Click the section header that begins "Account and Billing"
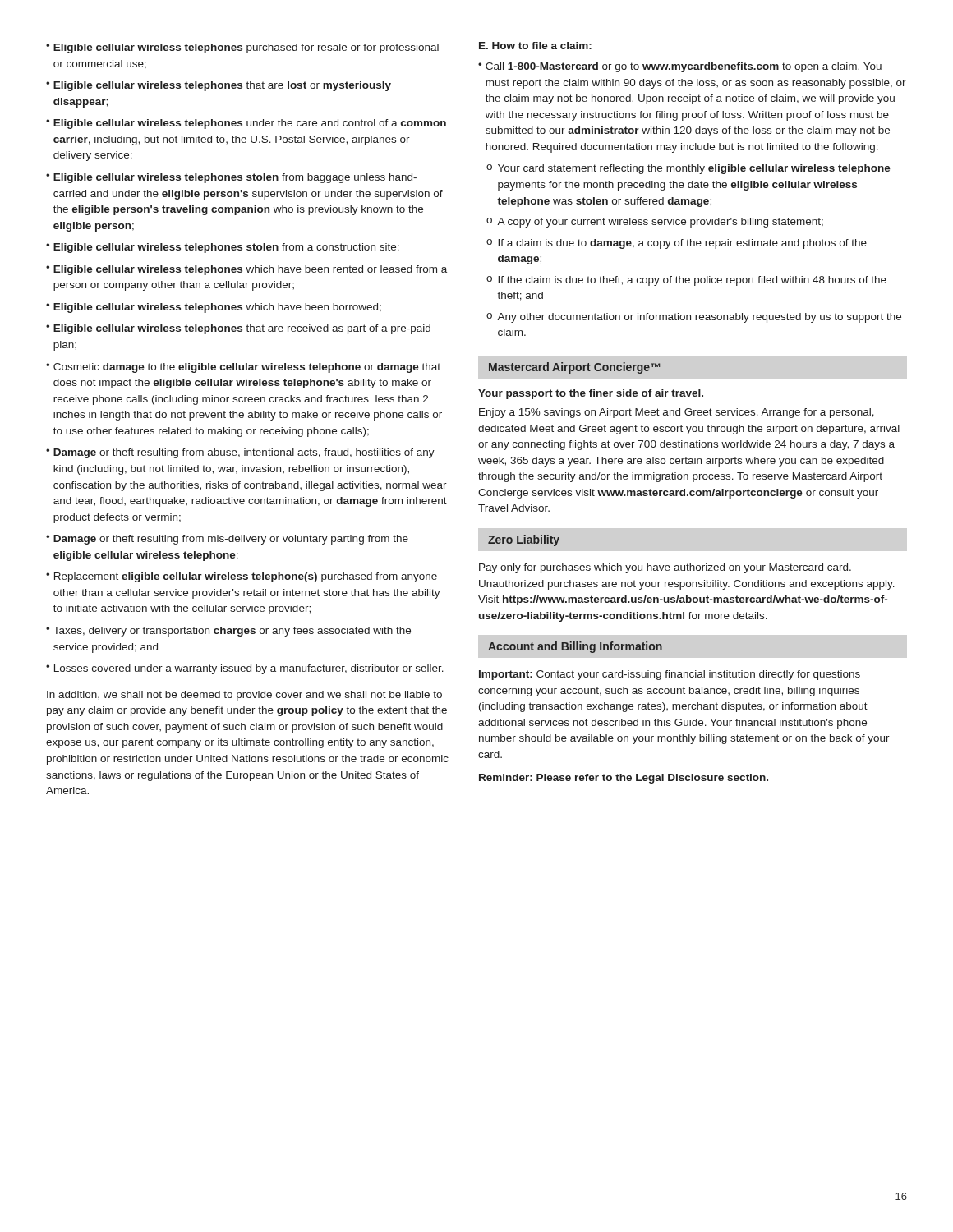 click(575, 647)
